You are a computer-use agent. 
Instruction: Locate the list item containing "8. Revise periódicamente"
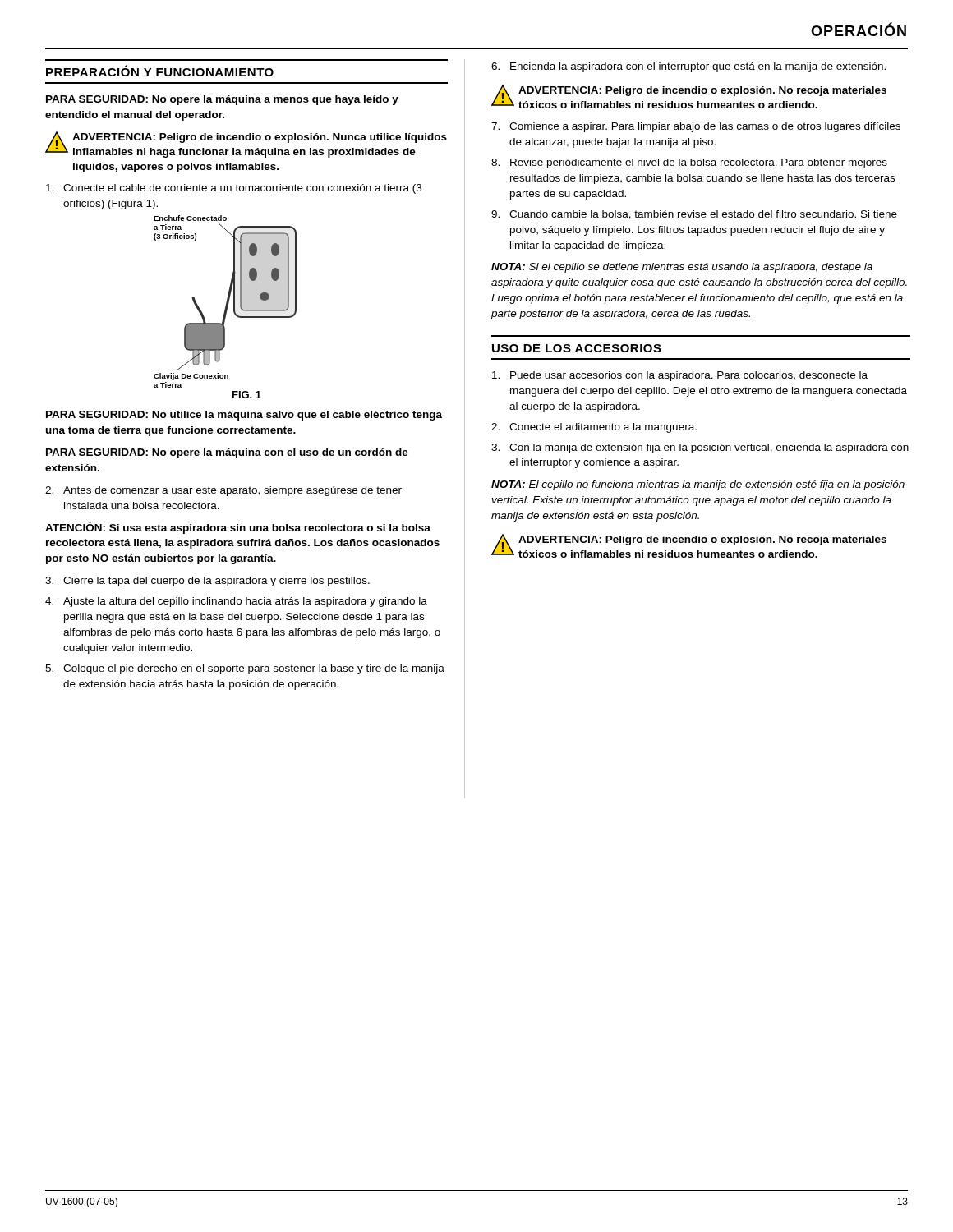(x=701, y=179)
